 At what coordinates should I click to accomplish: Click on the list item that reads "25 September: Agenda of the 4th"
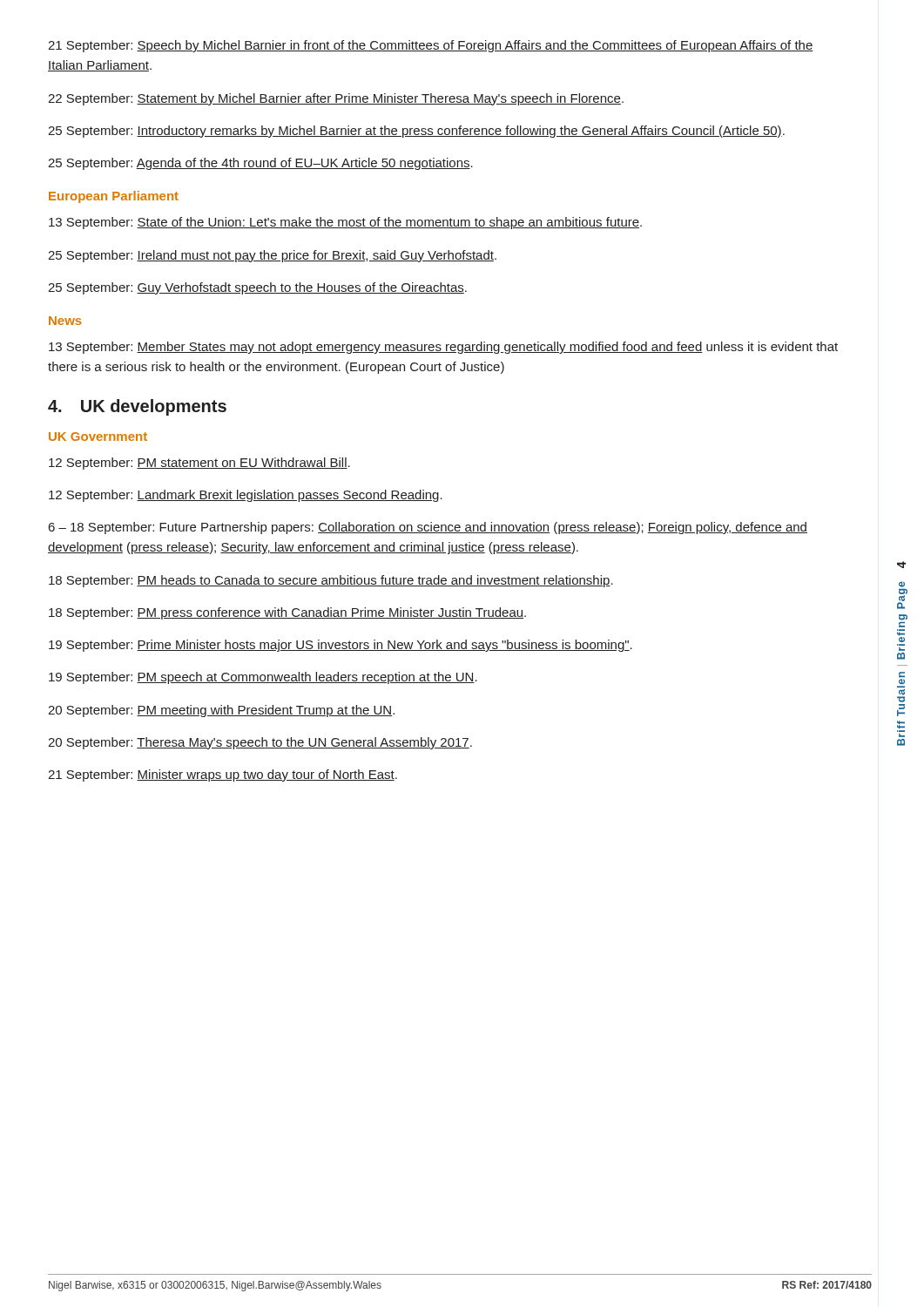[261, 163]
